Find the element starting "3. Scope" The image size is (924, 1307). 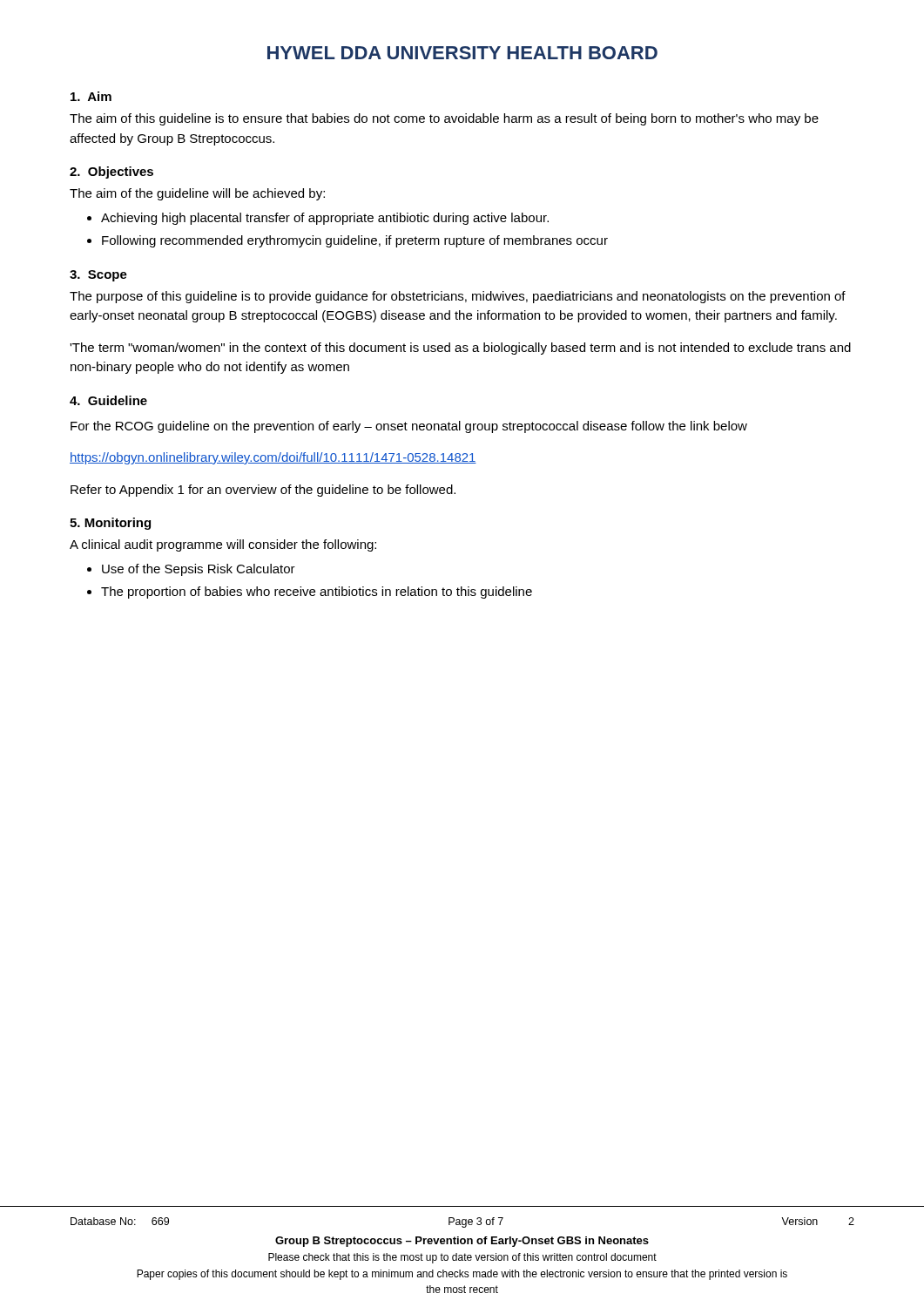click(x=98, y=274)
